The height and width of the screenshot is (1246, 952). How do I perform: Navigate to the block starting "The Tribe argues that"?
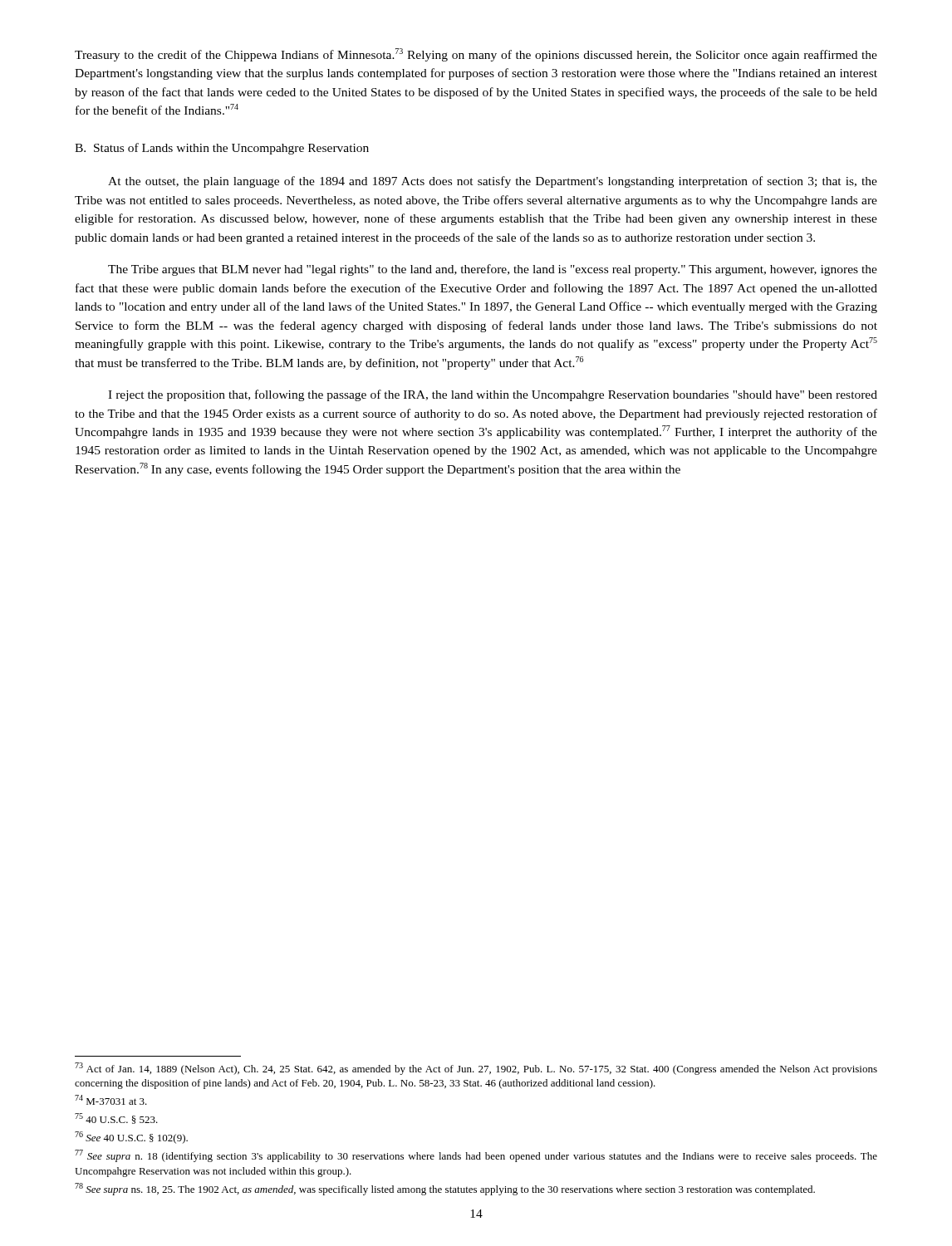476,316
